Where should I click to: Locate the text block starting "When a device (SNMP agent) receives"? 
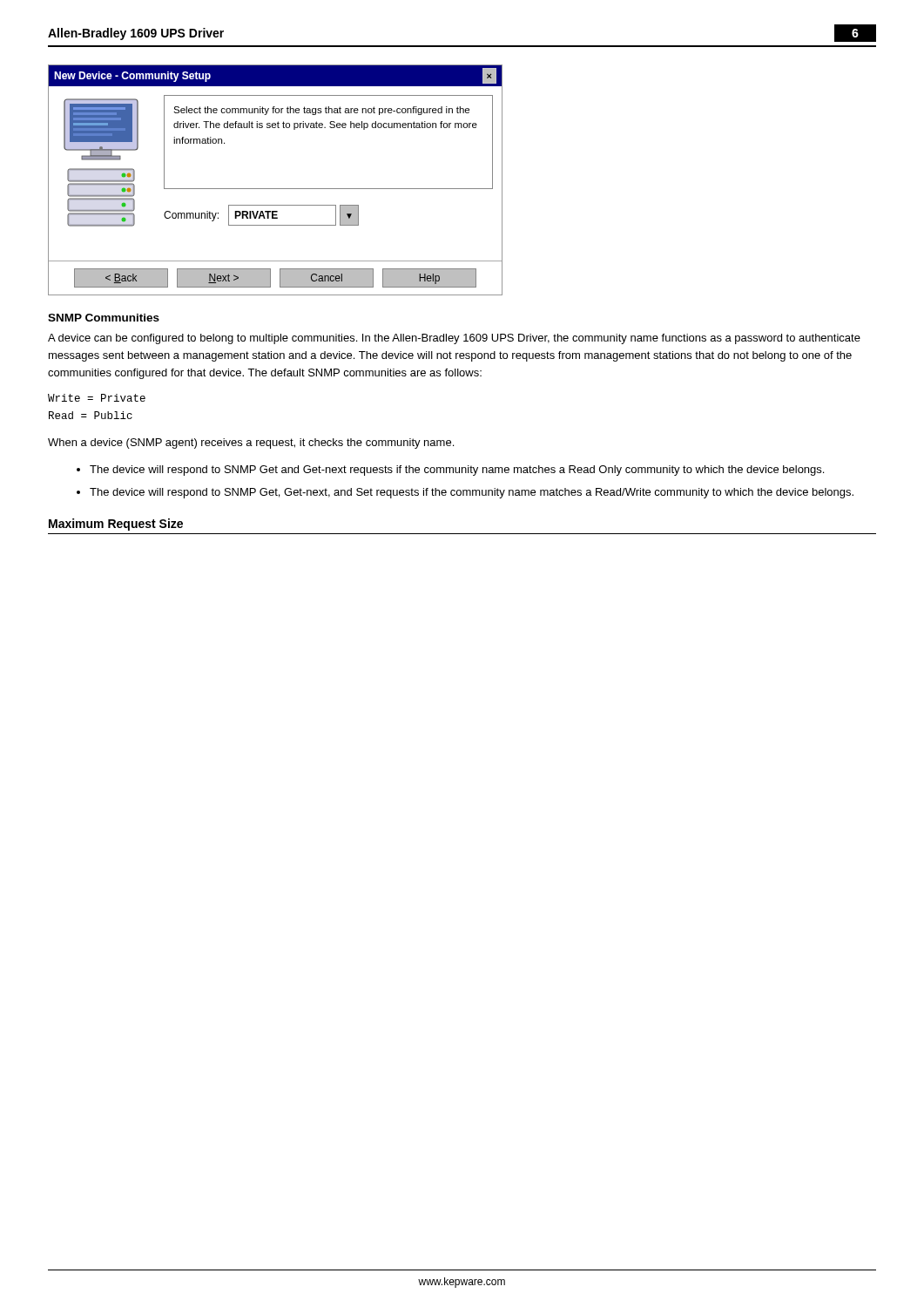pyautogui.click(x=251, y=443)
